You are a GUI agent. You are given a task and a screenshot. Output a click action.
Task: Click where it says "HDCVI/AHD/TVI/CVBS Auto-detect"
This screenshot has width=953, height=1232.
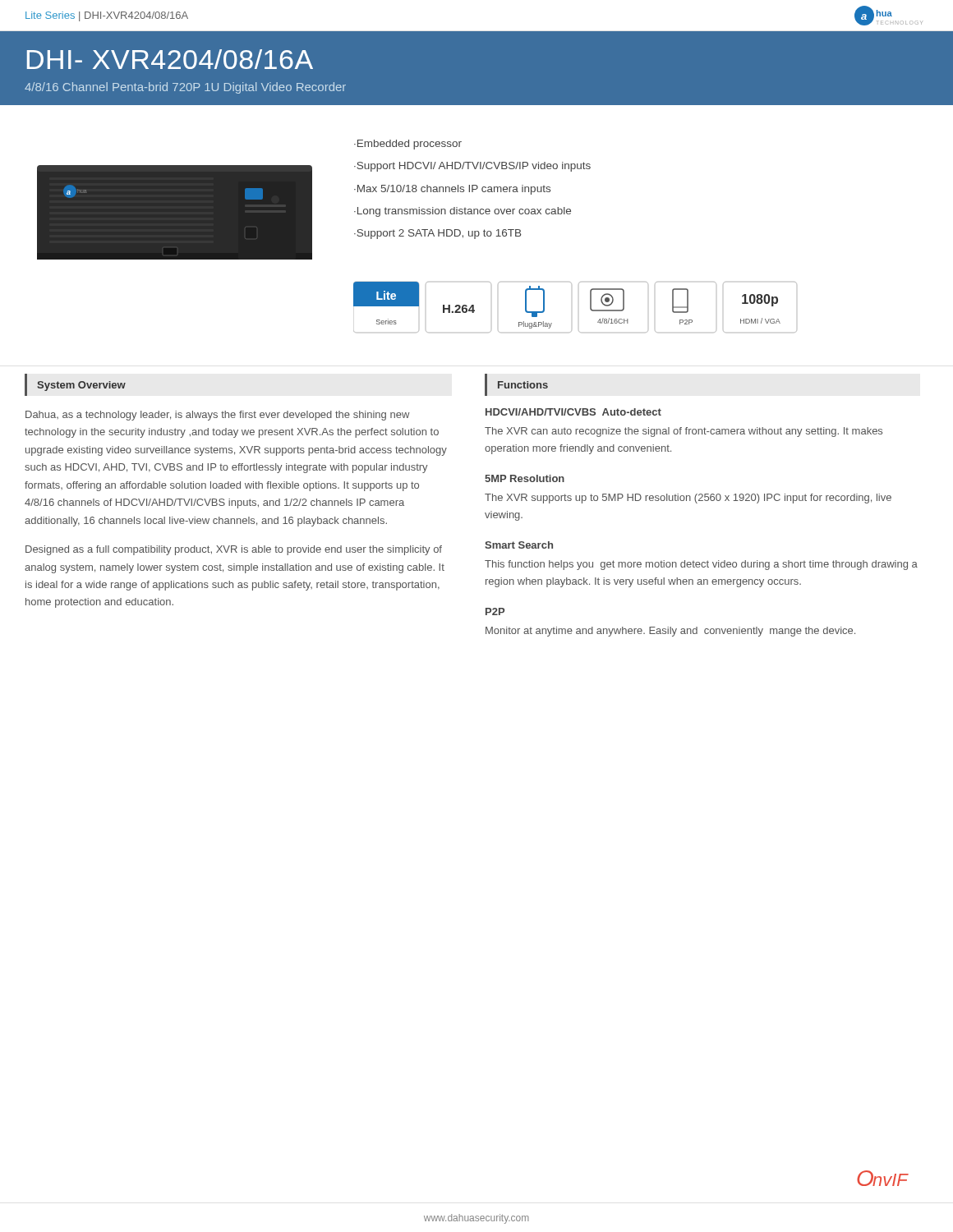573,412
